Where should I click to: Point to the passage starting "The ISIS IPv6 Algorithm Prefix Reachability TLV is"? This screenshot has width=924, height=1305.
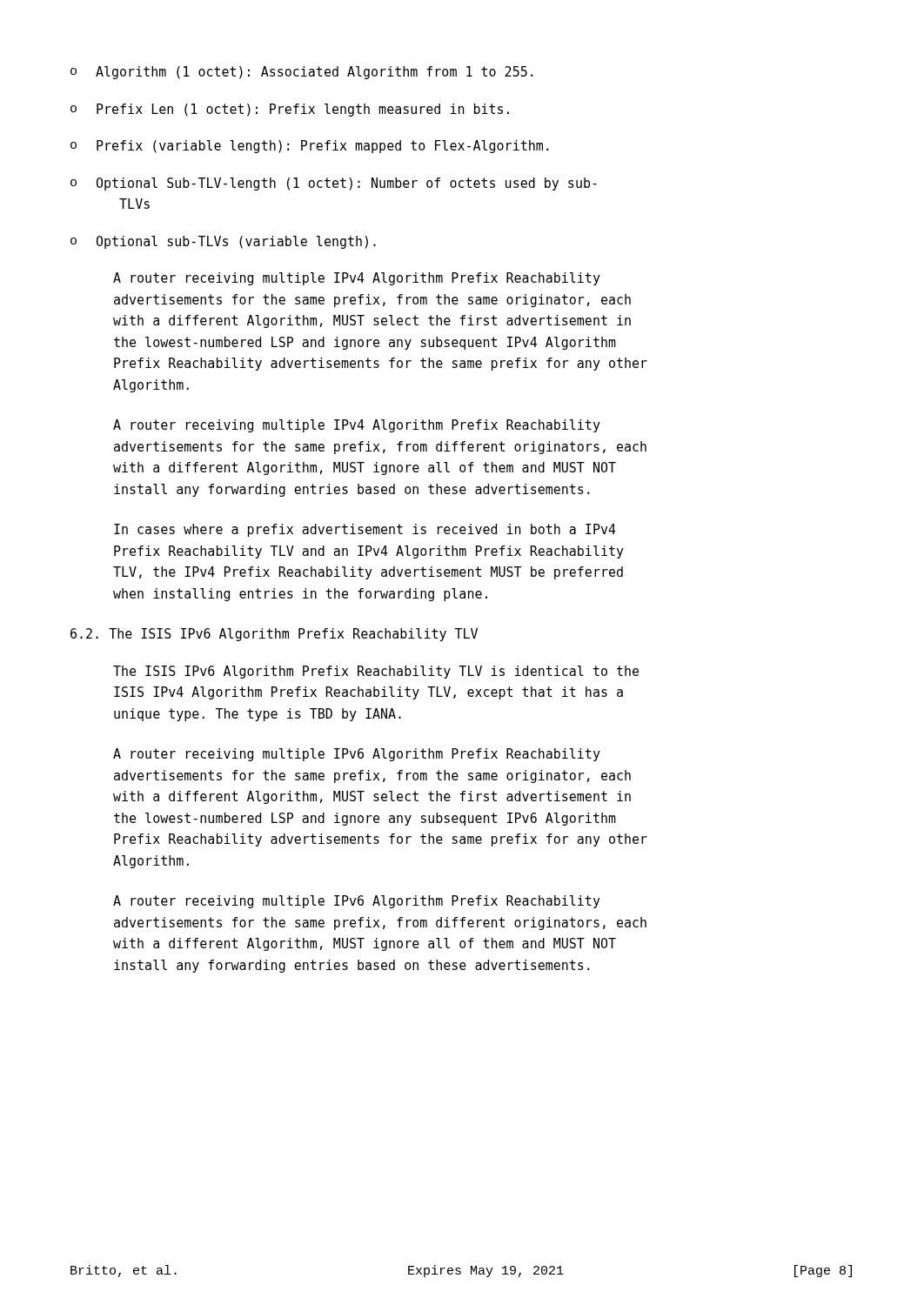(376, 692)
